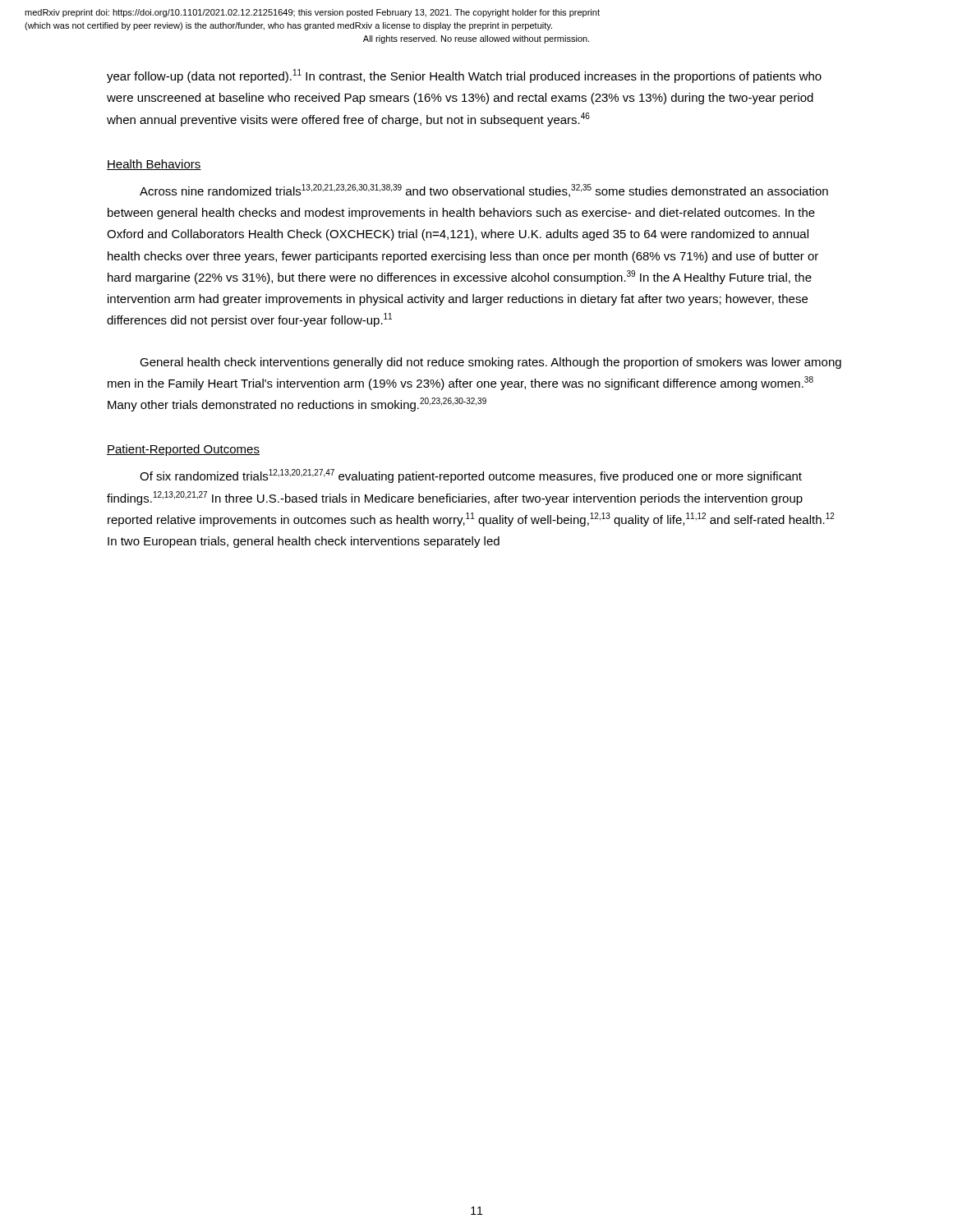Navigate to the region starting "Across nine randomized trials13,20,21,23,26,30,31,38,39 and two observational"
The height and width of the screenshot is (1232, 953).
pyautogui.click(x=468, y=255)
